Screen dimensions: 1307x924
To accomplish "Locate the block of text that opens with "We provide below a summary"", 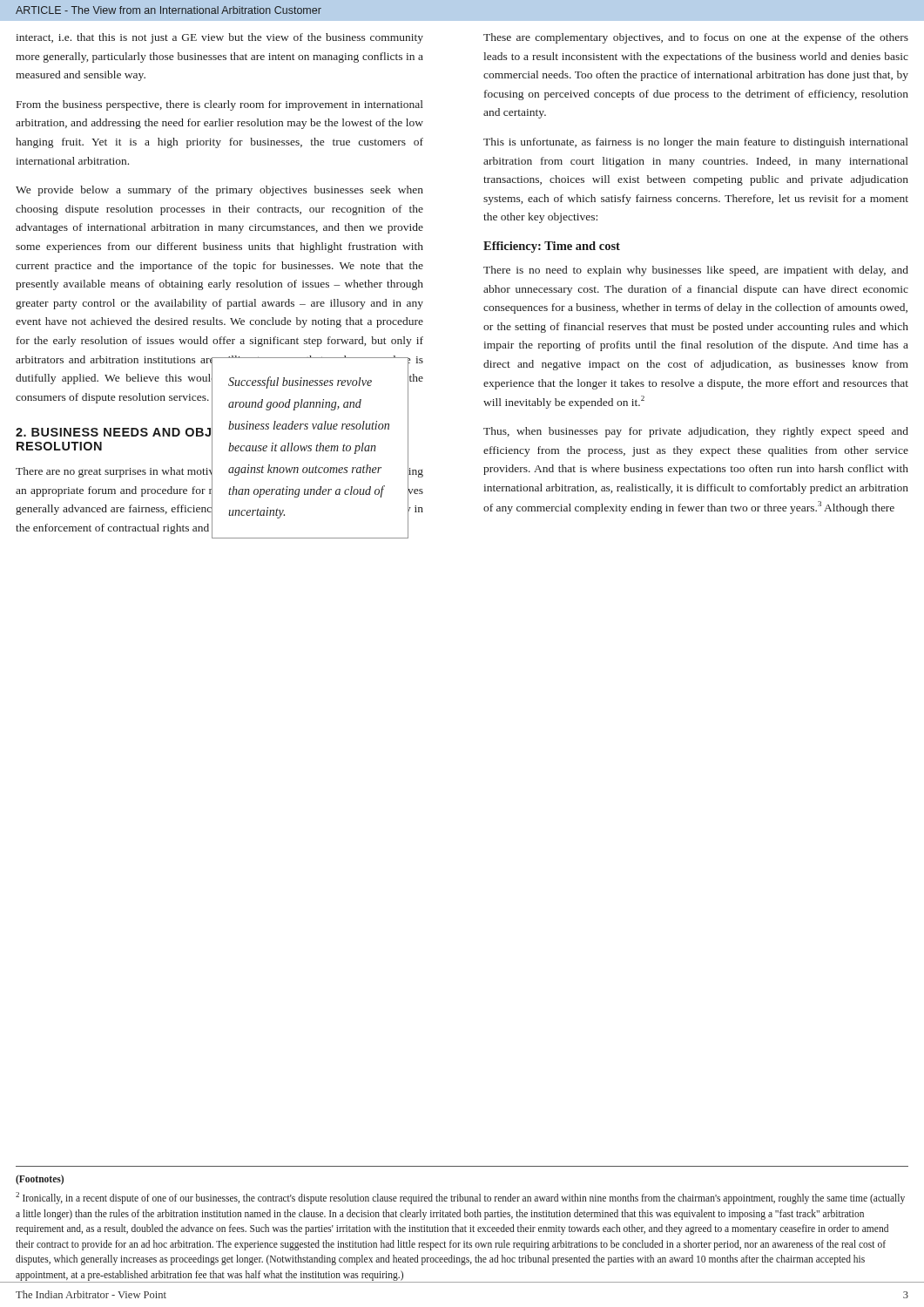I will pyautogui.click(x=219, y=293).
